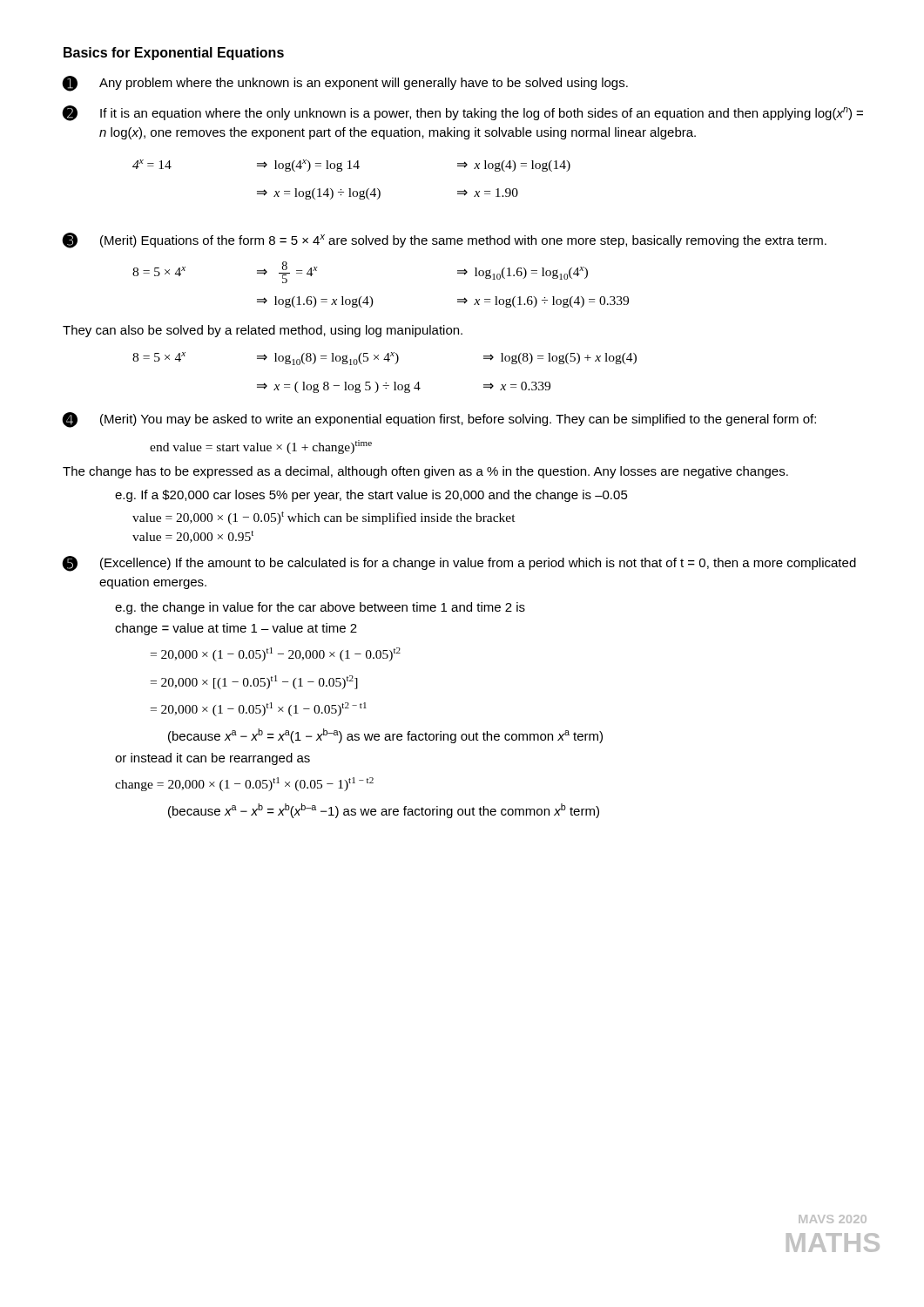Where is the formula that starts "value = 20,000 × (1 − 0.05)t which"?

click(324, 516)
